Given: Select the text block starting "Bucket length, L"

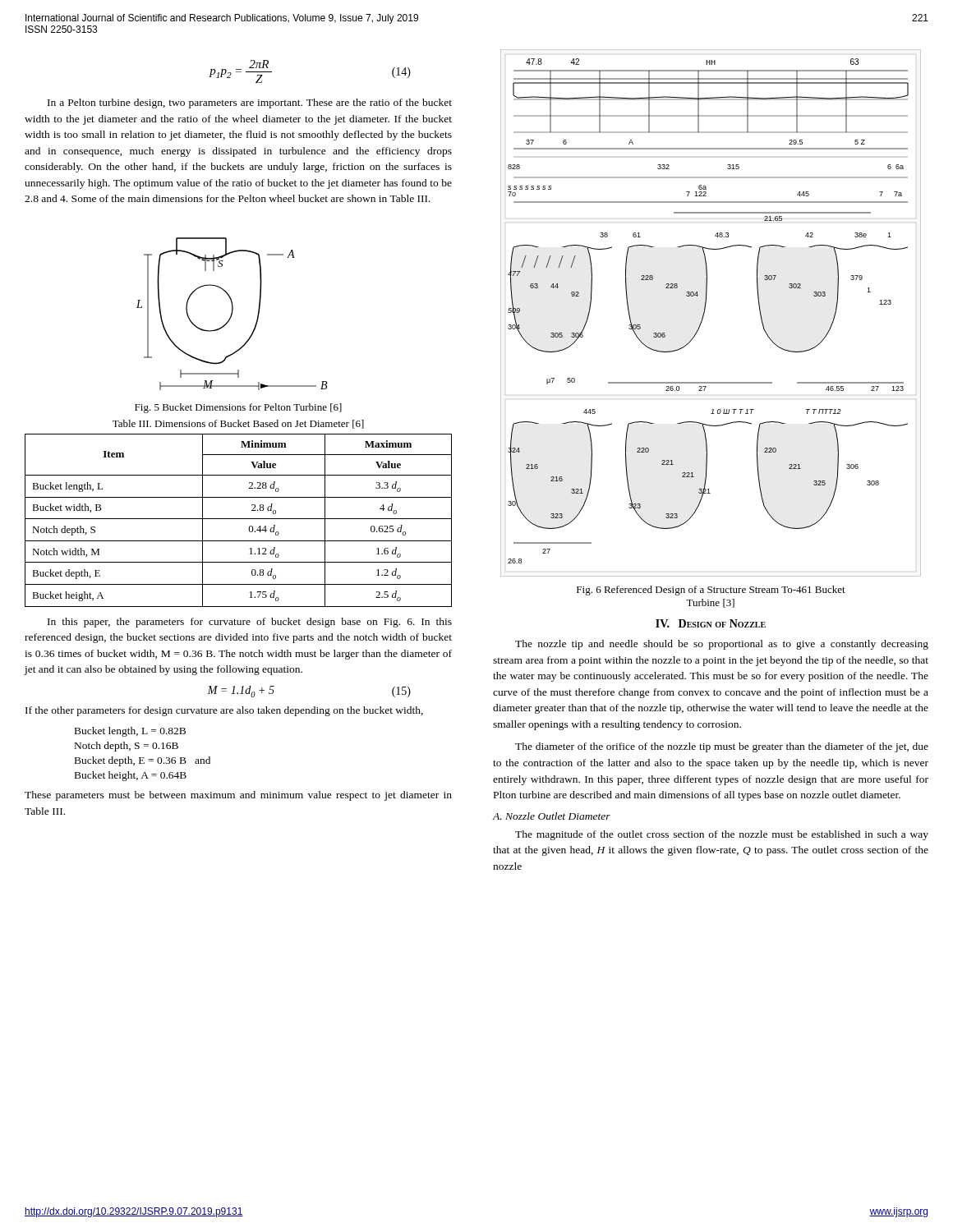Looking at the screenshot, I should click(130, 731).
